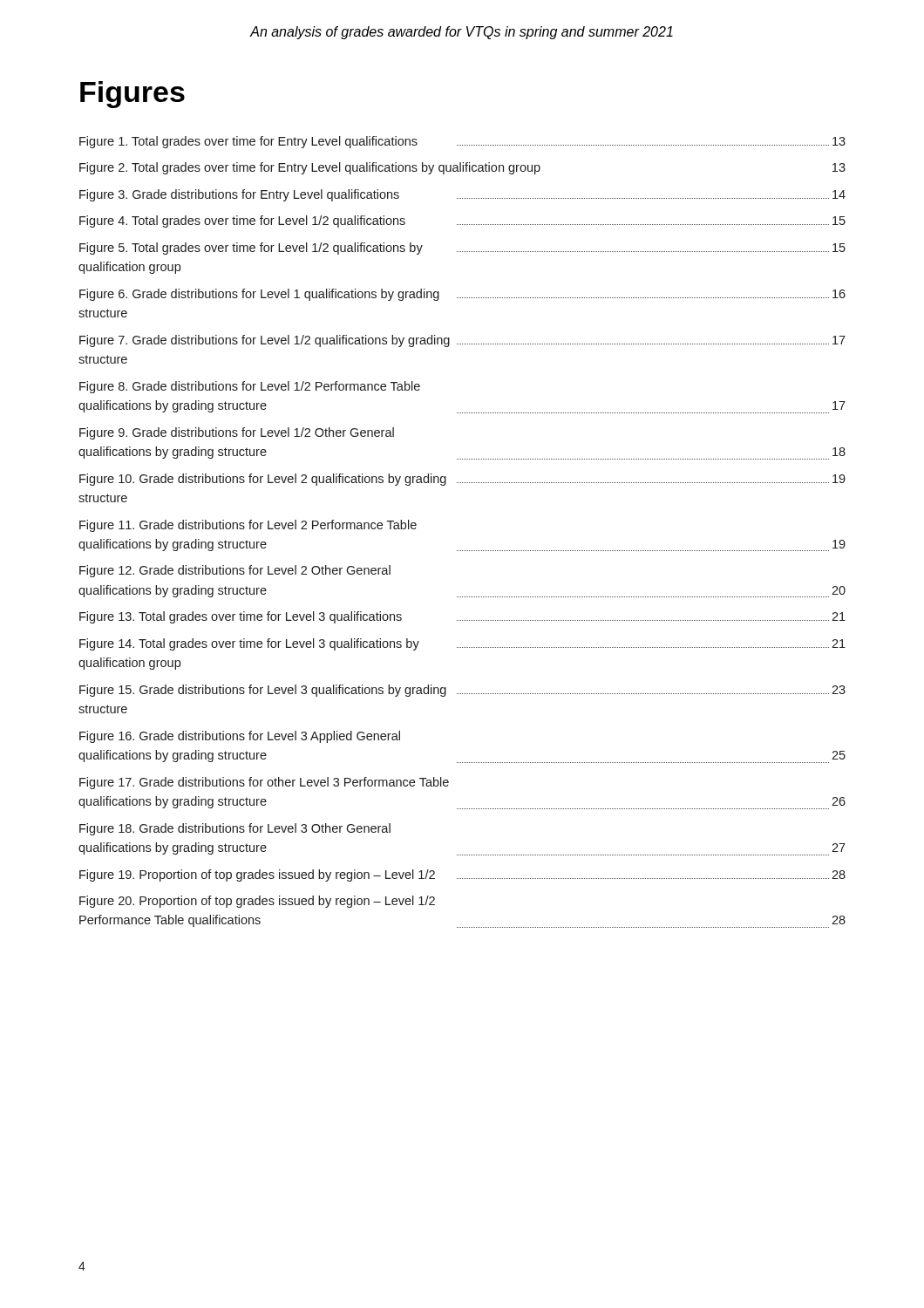Locate the list item that says "Figure 7. Grade distributions for"
The image size is (924, 1308).
tap(462, 351)
